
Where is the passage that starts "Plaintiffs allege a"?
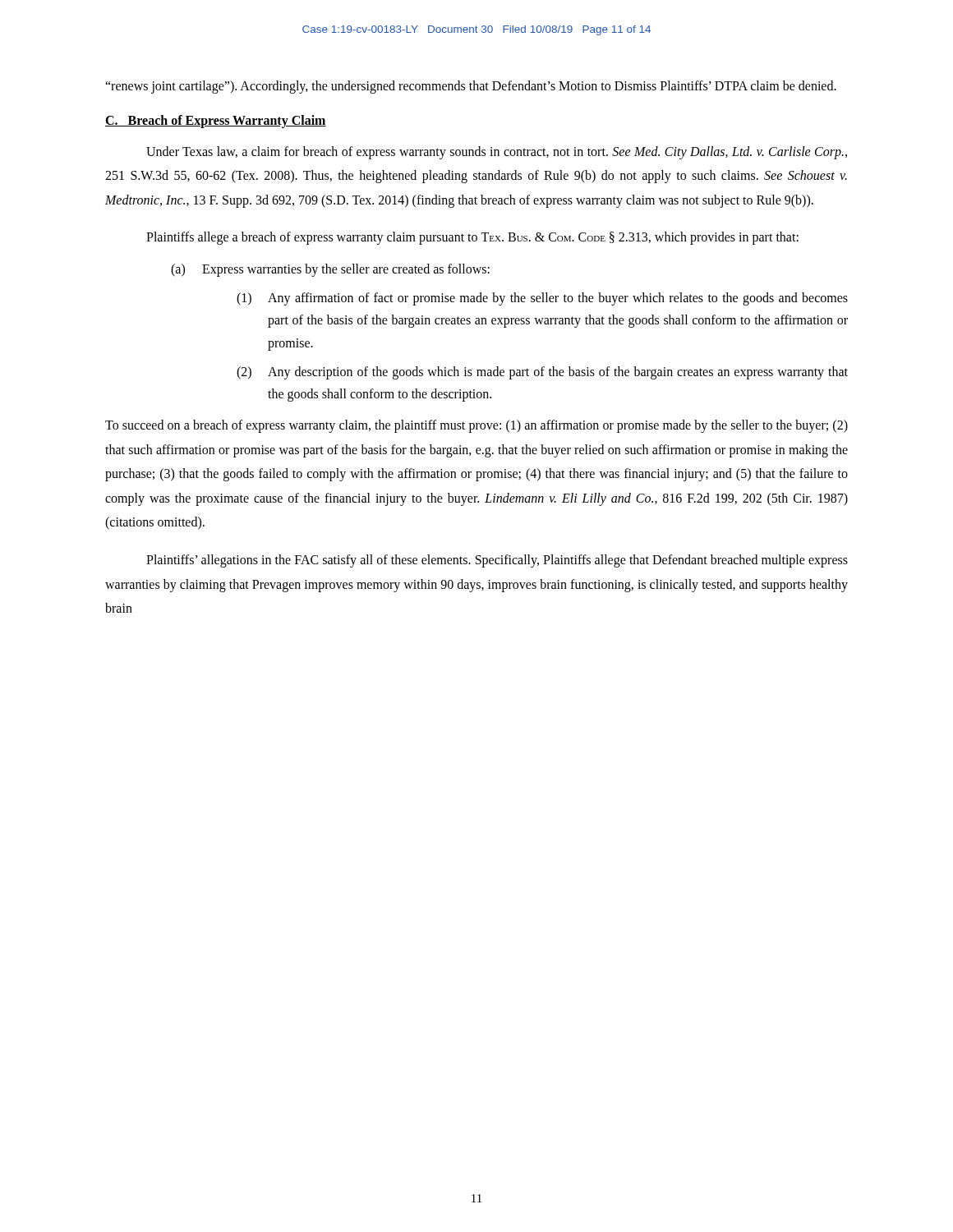pyautogui.click(x=473, y=237)
